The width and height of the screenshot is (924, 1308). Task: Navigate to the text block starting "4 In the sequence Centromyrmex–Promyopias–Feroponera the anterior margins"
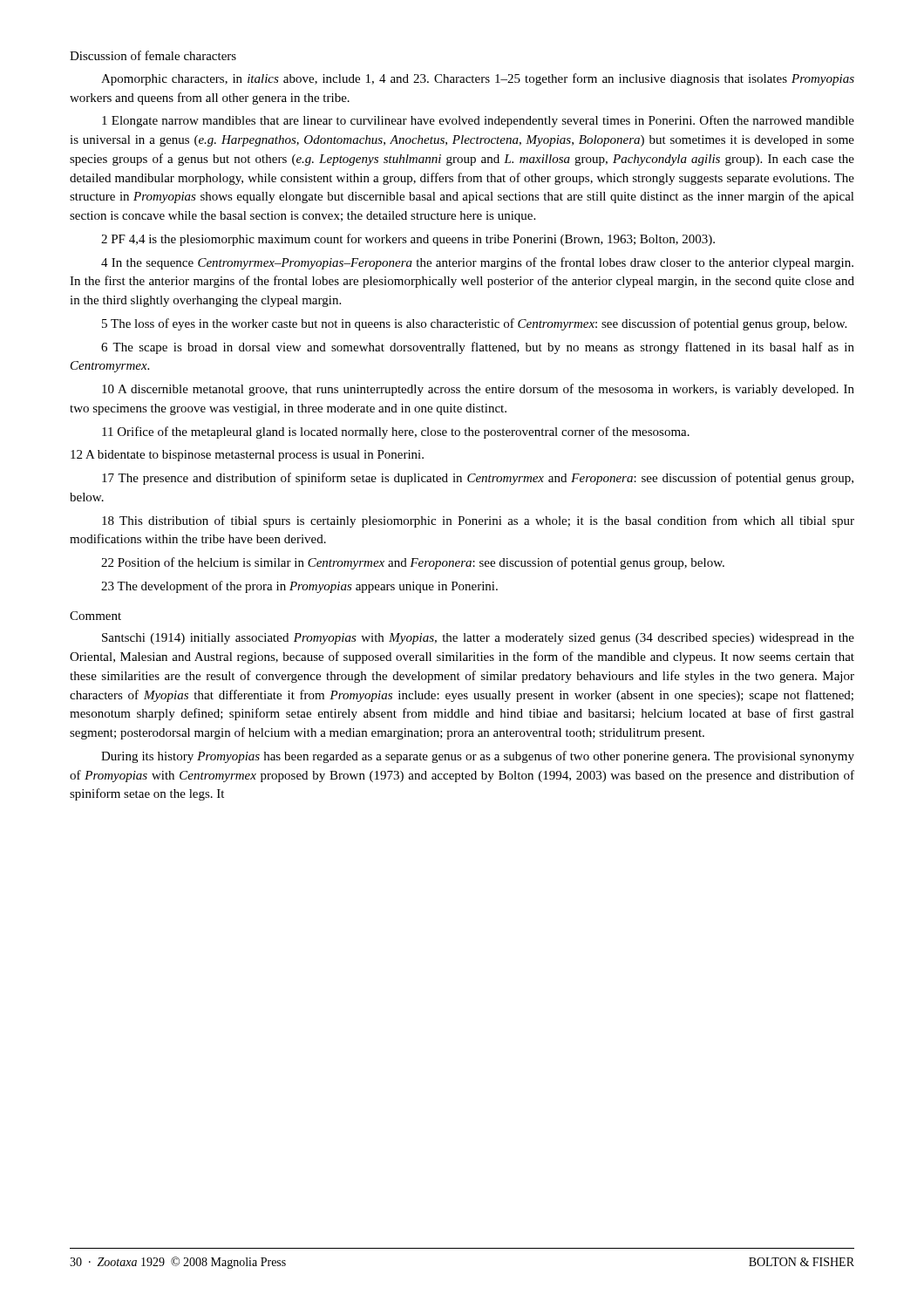462,282
